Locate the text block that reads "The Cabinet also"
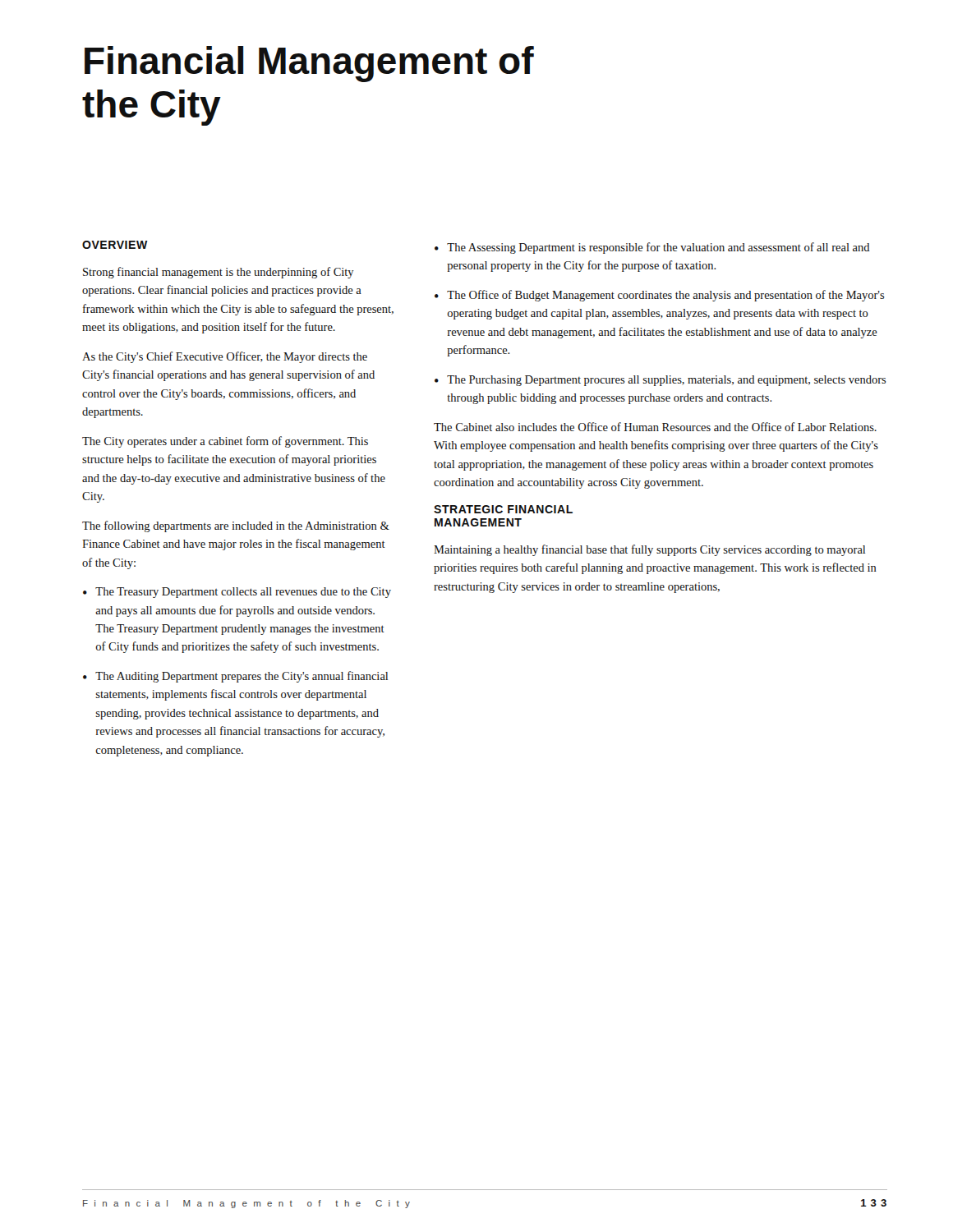The width and height of the screenshot is (953, 1232). (x=661, y=455)
